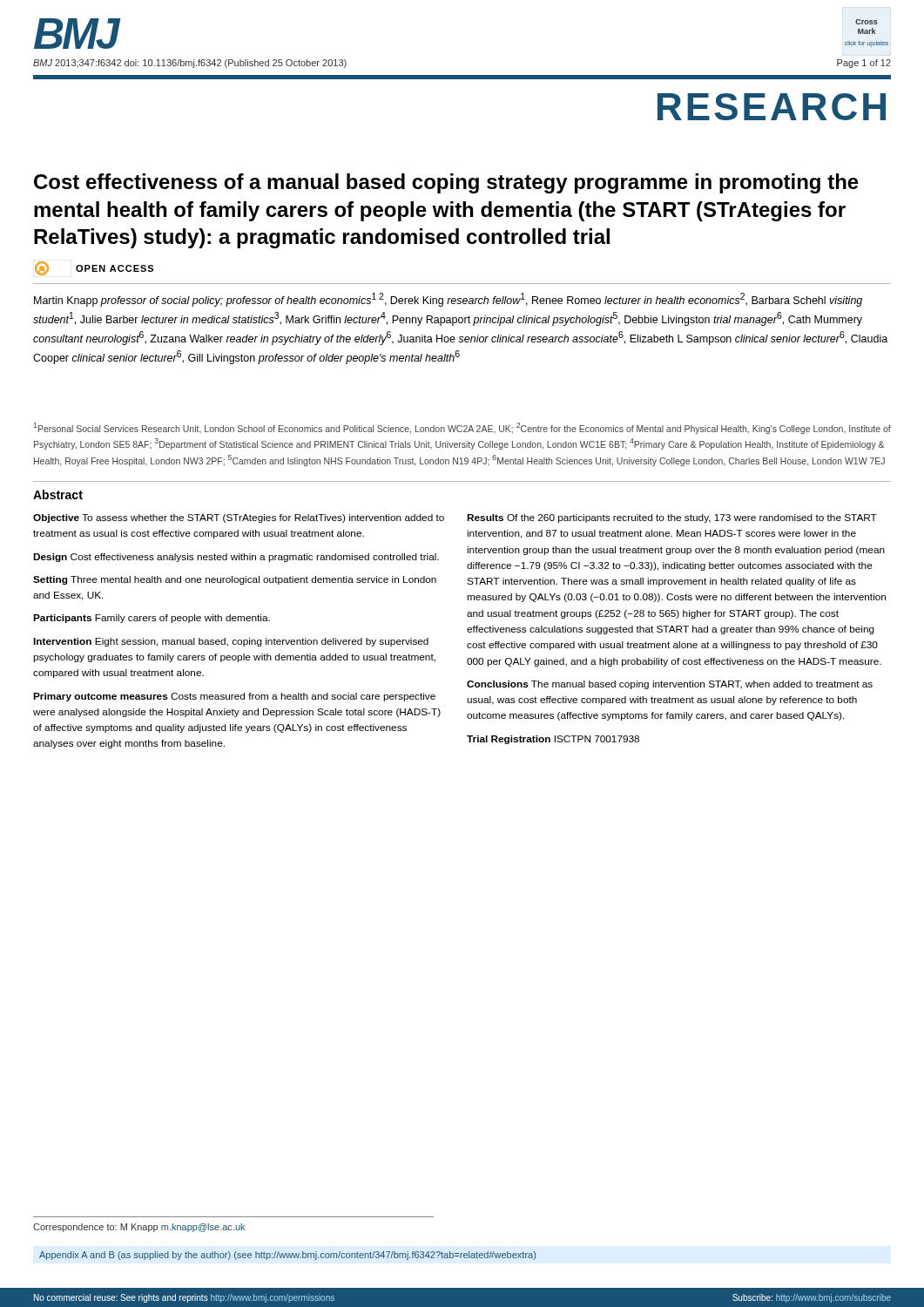Locate the text starting "Design Cost effectiveness analysis"
The height and width of the screenshot is (1307, 924).
(236, 556)
